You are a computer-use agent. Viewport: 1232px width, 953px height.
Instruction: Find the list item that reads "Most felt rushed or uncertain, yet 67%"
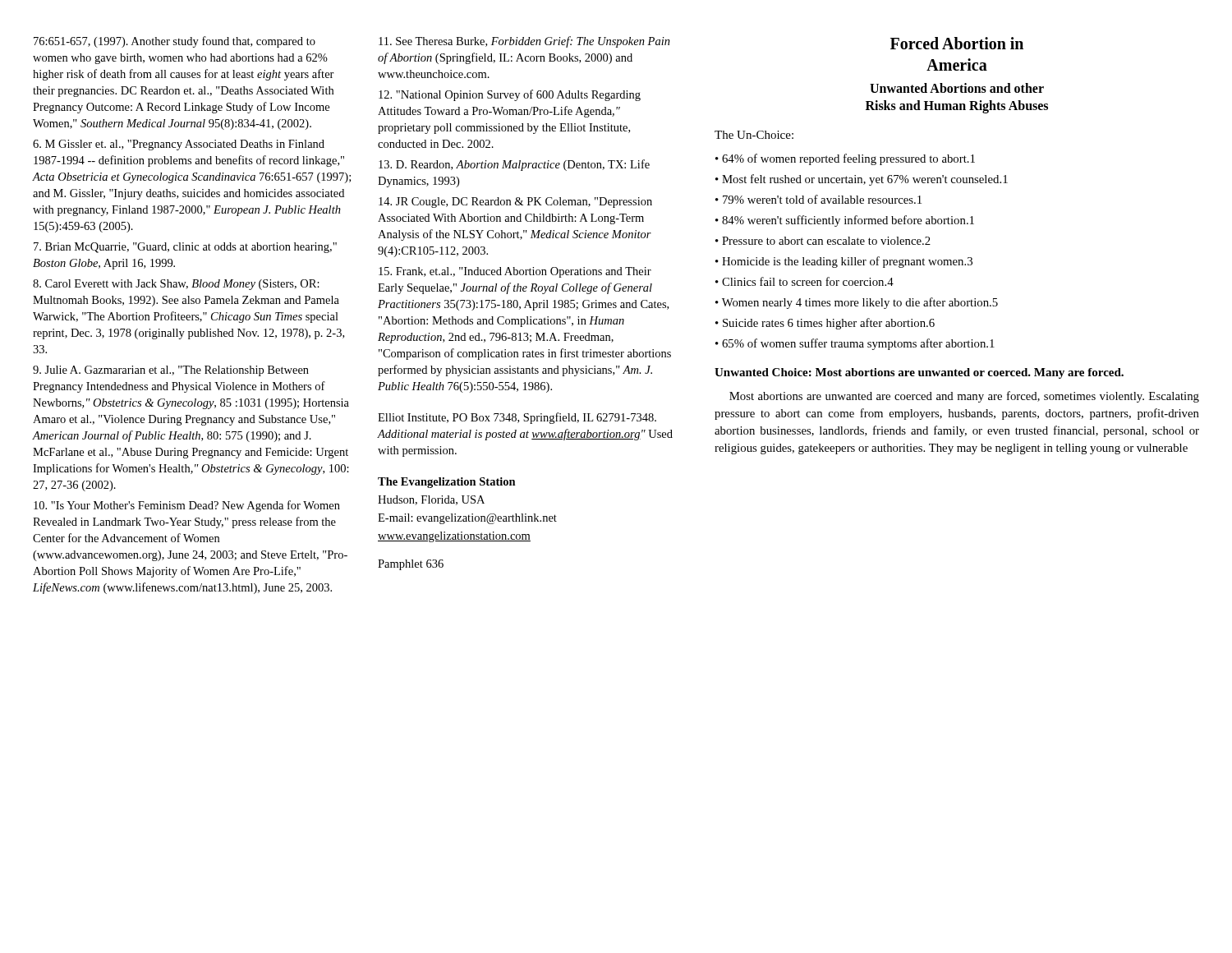[865, 179]
